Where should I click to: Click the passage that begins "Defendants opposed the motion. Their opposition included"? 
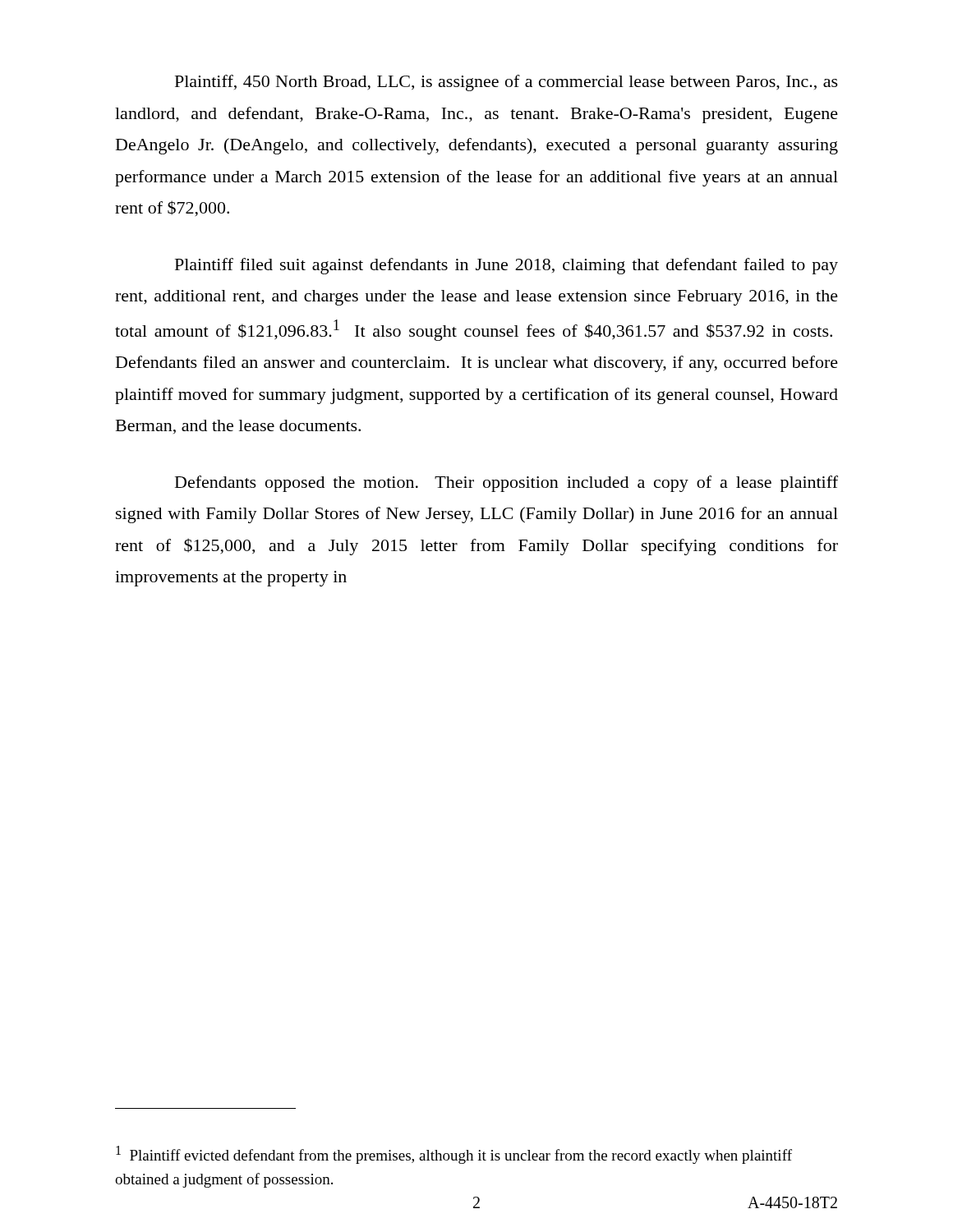[x=476, y=529]
